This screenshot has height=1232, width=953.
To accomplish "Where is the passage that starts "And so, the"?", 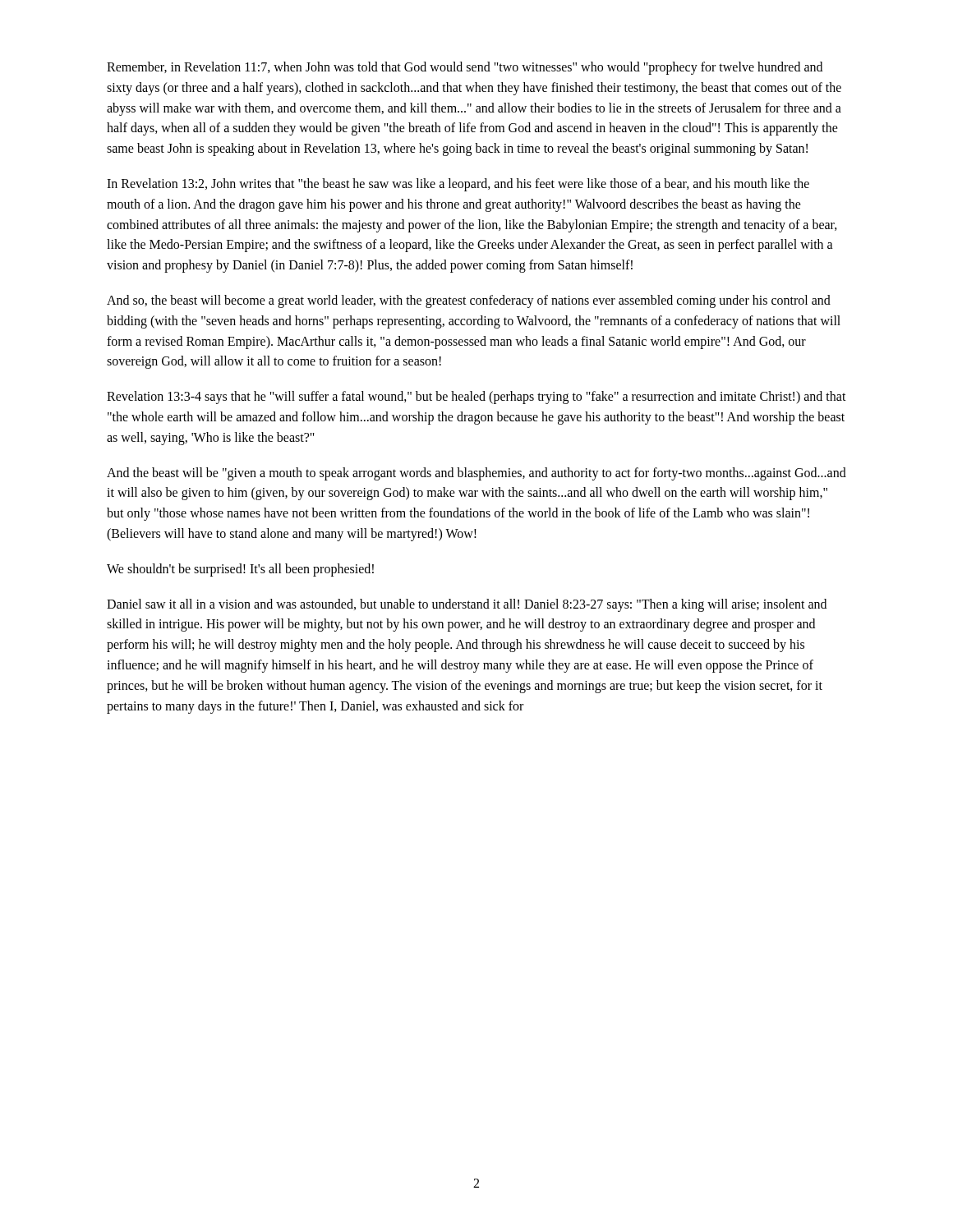I will (474, 331).
